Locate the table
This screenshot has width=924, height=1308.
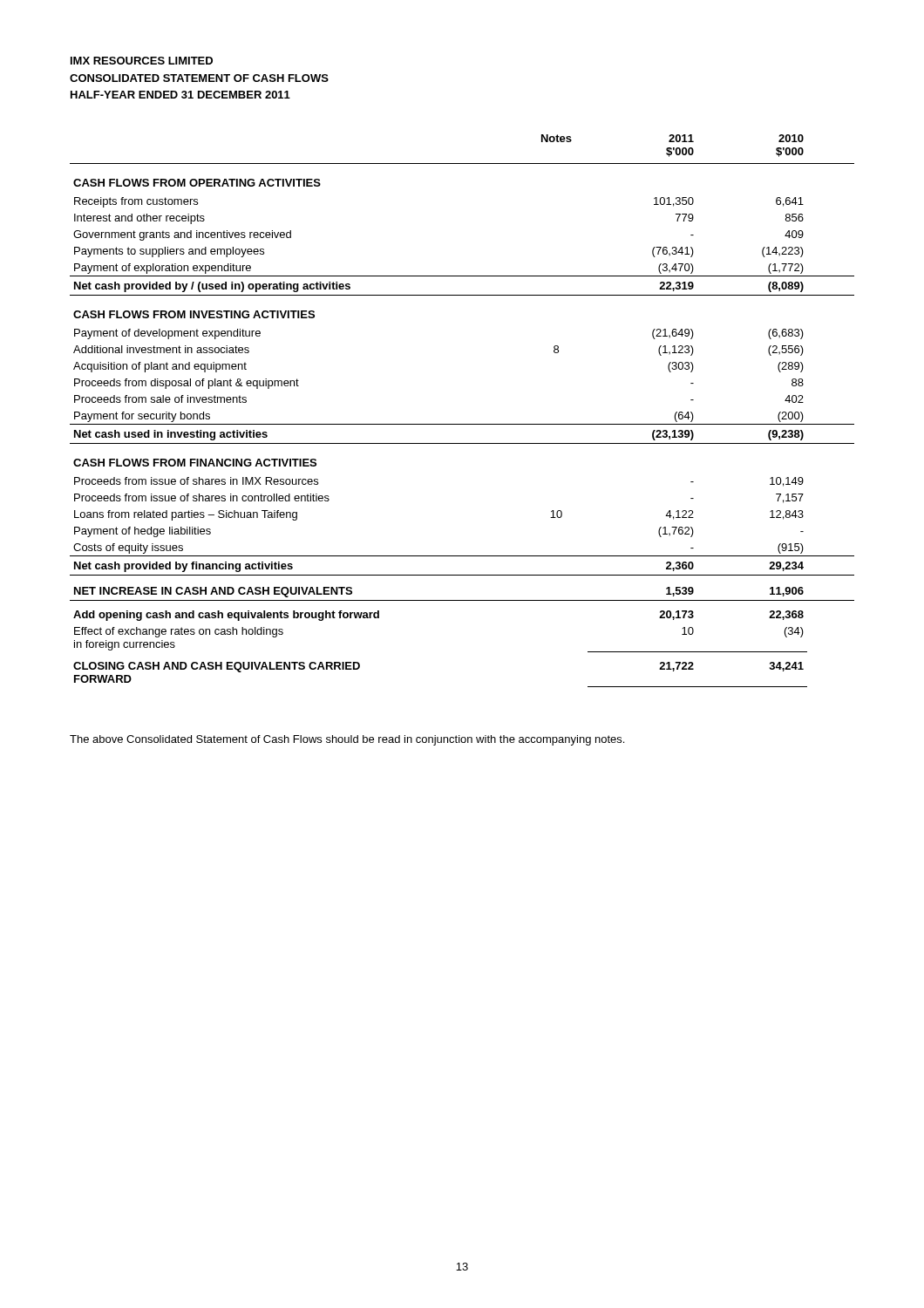(462, 408)
